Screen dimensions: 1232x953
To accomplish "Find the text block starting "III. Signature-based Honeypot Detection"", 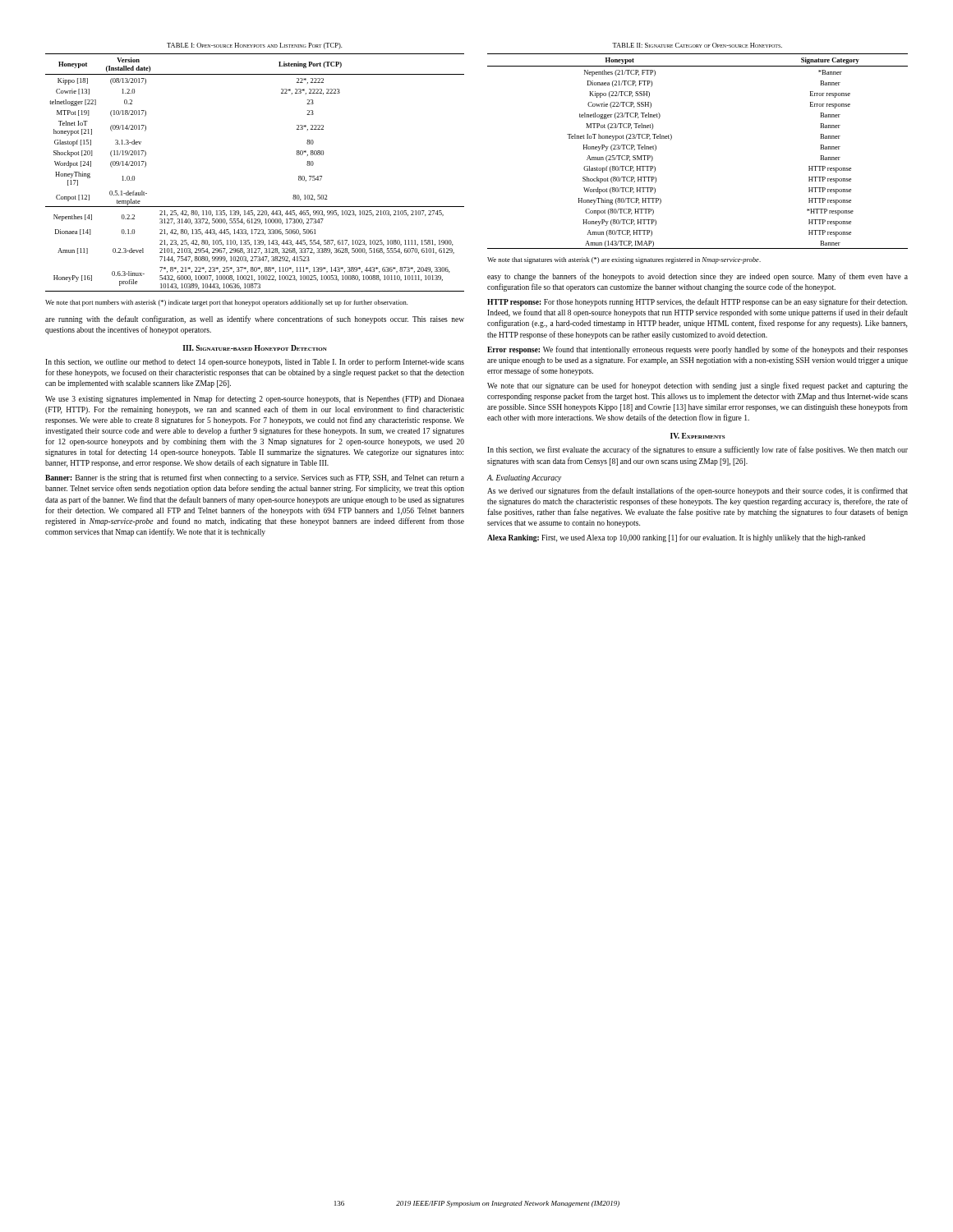I will tap(255, 348).
